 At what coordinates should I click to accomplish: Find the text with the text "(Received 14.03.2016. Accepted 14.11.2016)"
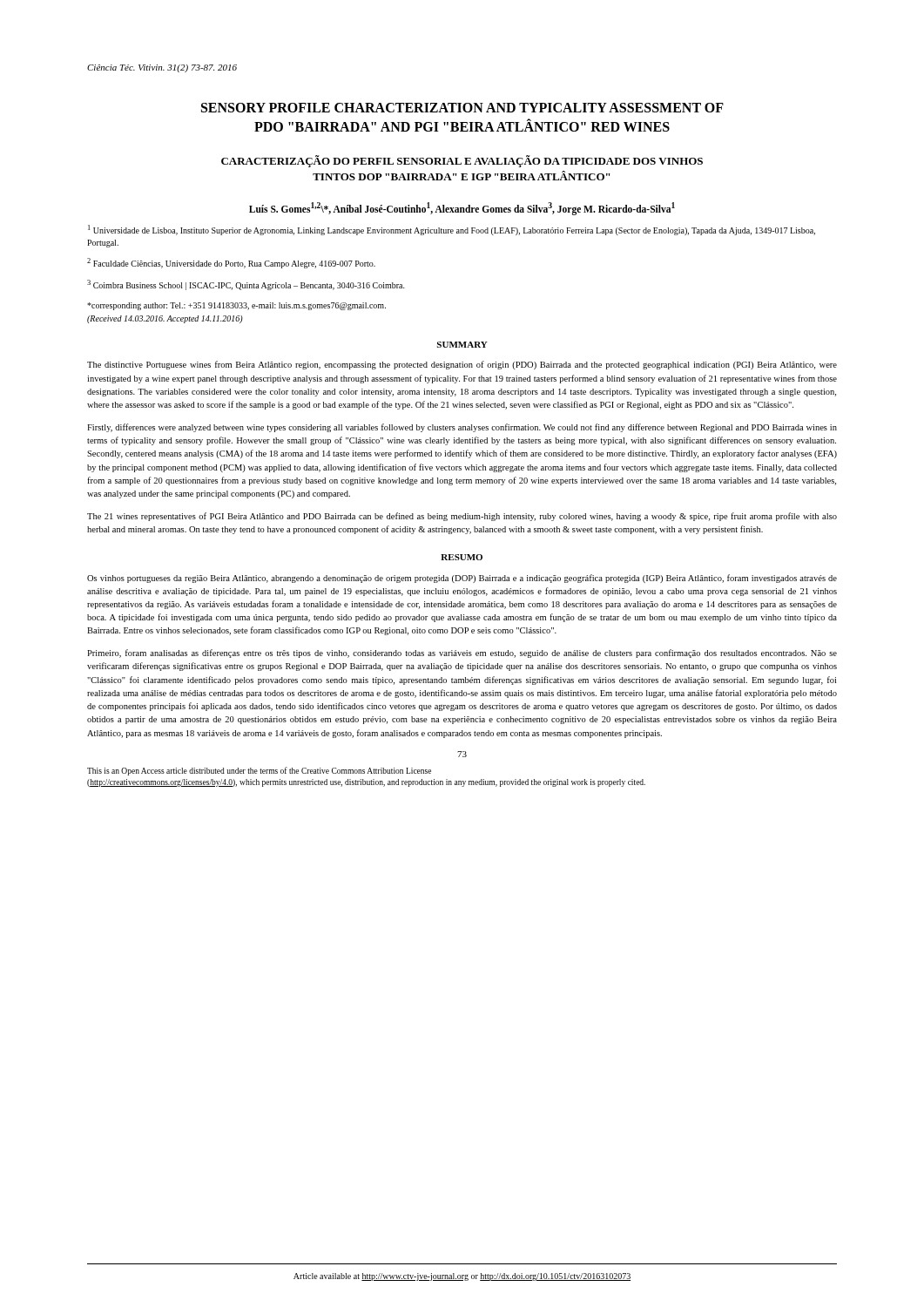point(165,319)
